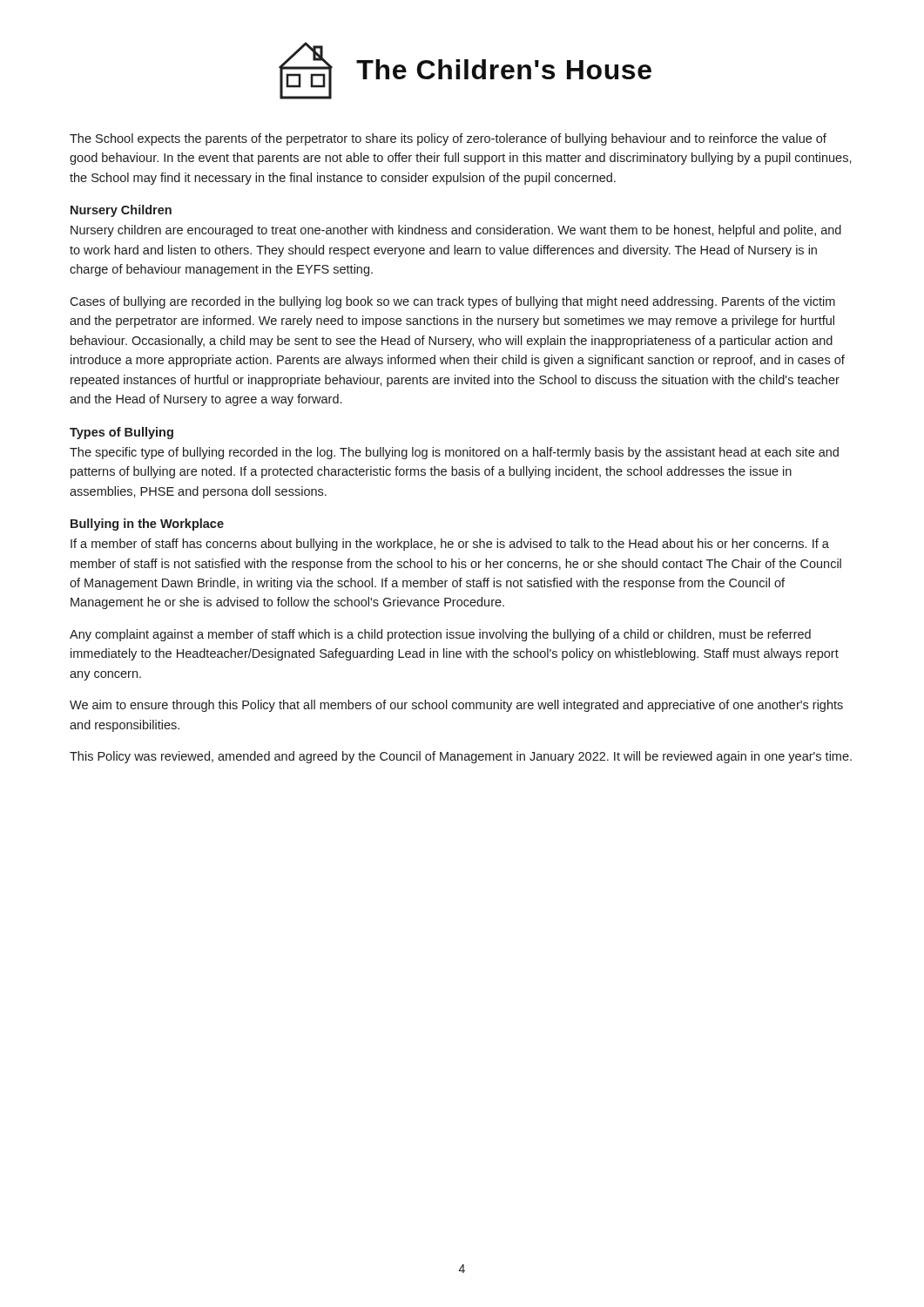Click on the block starting "Cases of bullying are"
This screenshot has height=1307, width=924.
[x=462, y=350]
